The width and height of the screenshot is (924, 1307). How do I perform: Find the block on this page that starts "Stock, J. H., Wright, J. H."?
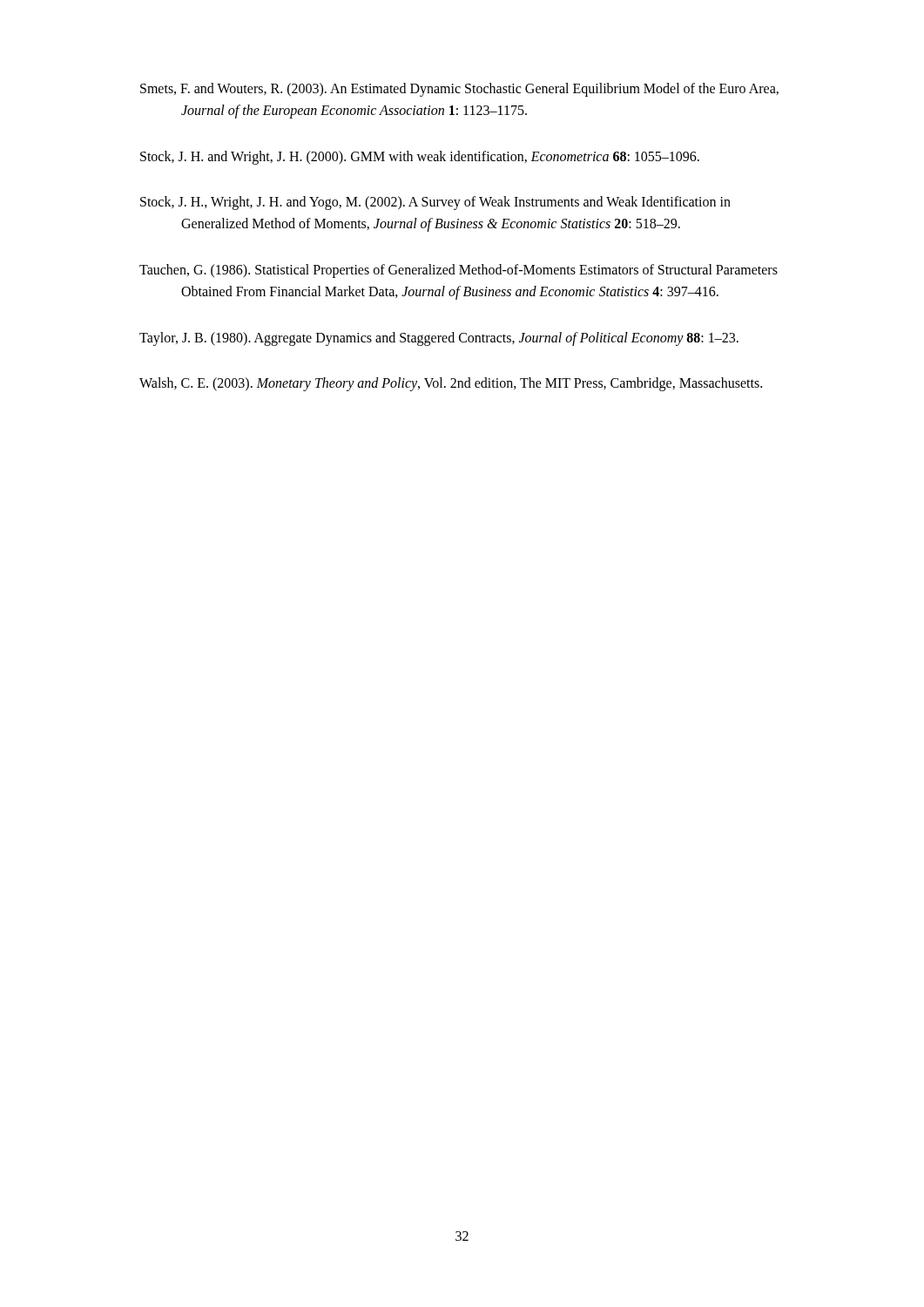click(435, 213)
